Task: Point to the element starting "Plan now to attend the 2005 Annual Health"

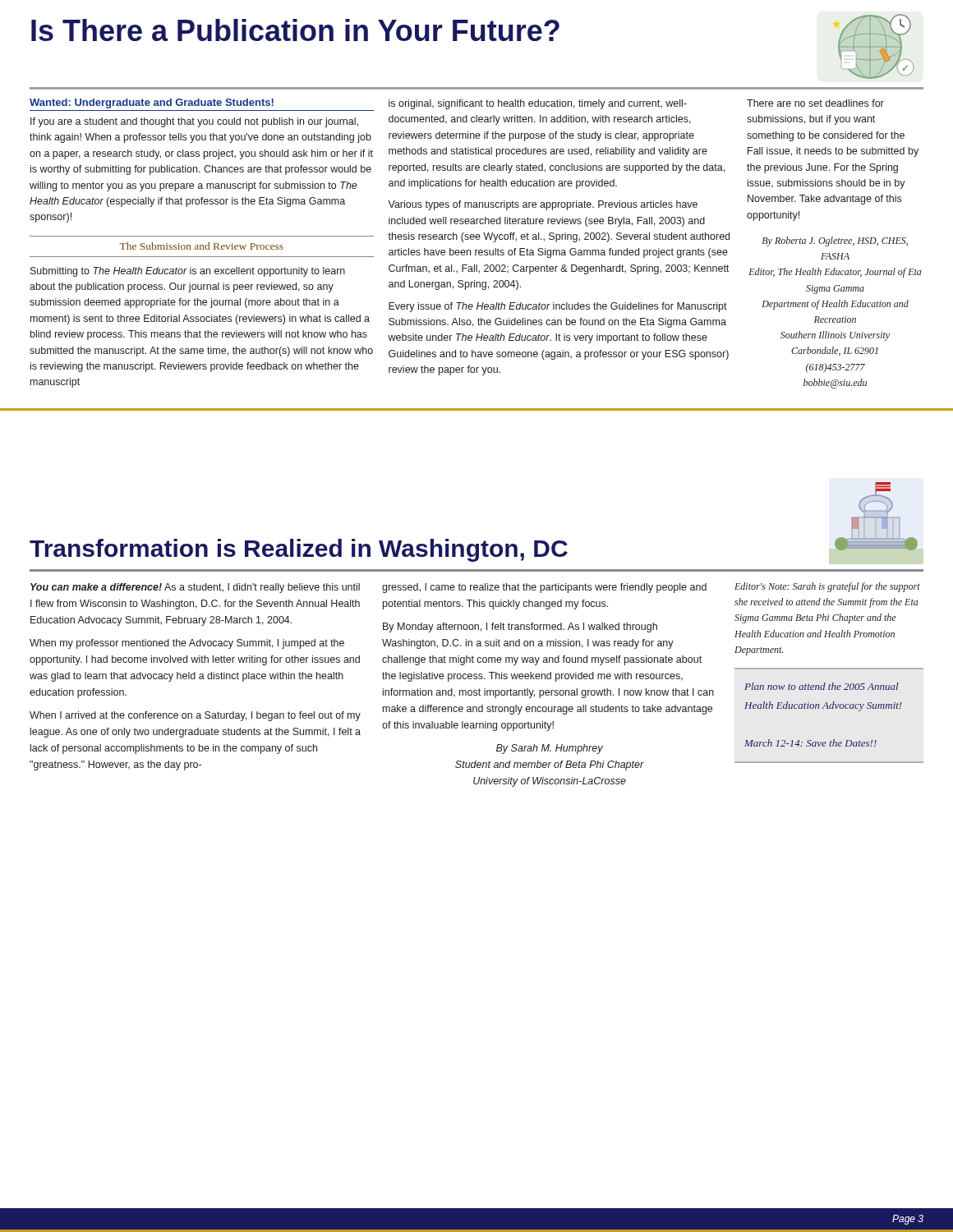Action: point(823,714)
